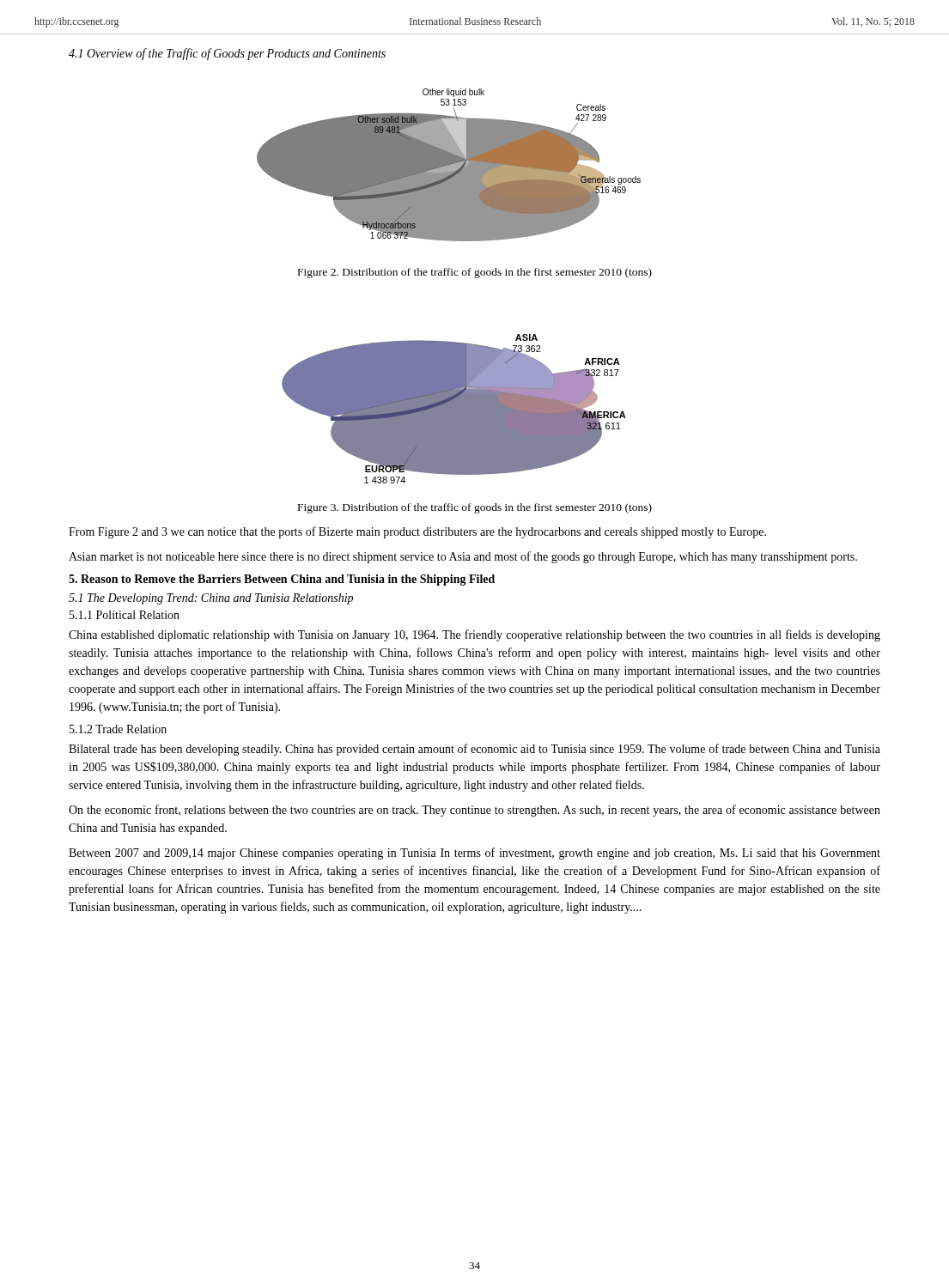
Task: Find the text block that says "Between 2007 and 2009,14 major"
Action: pos(474,880)
